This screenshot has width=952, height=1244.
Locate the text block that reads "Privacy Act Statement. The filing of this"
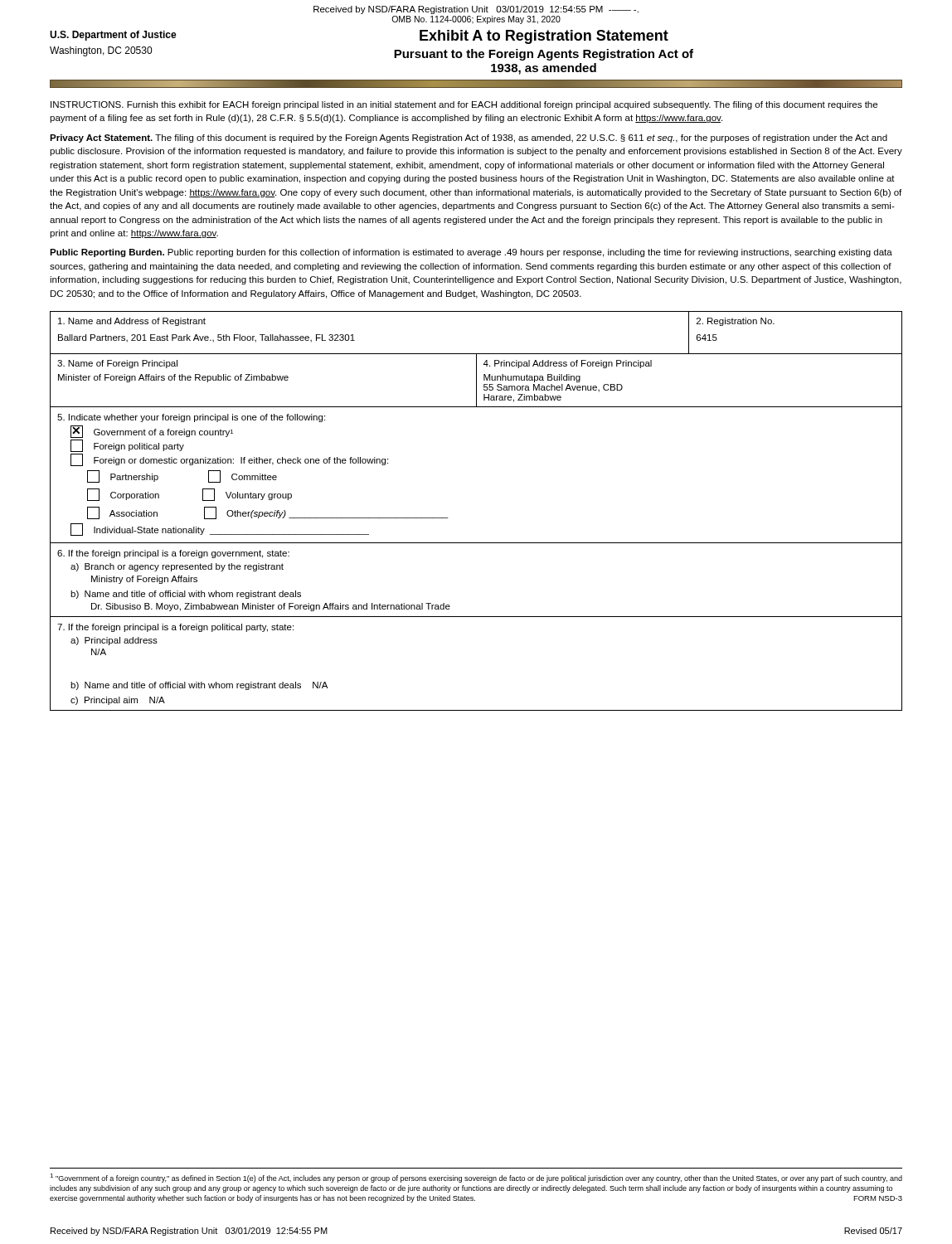(x=476, y=185)
